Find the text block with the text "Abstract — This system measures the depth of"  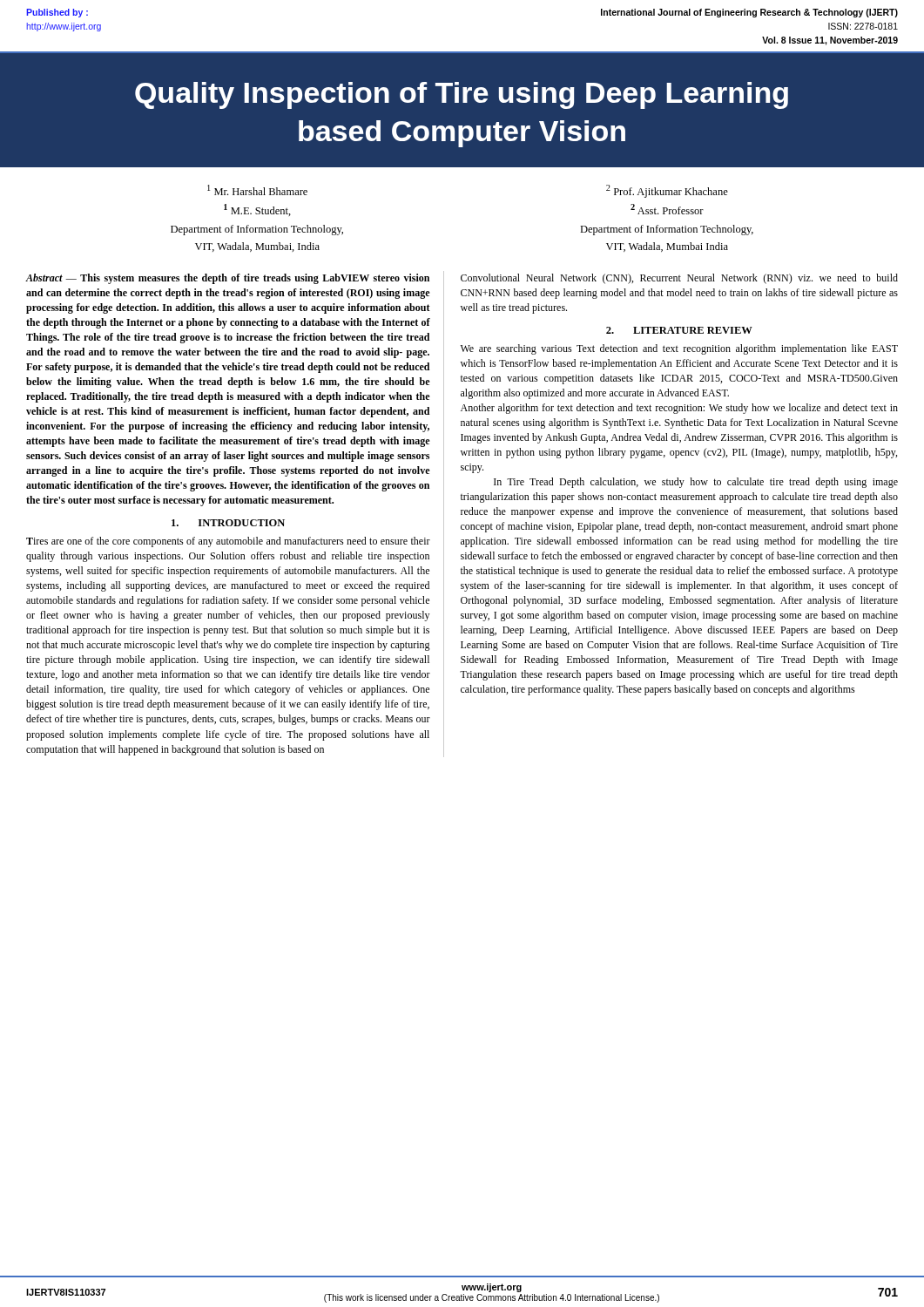point(228,389)
